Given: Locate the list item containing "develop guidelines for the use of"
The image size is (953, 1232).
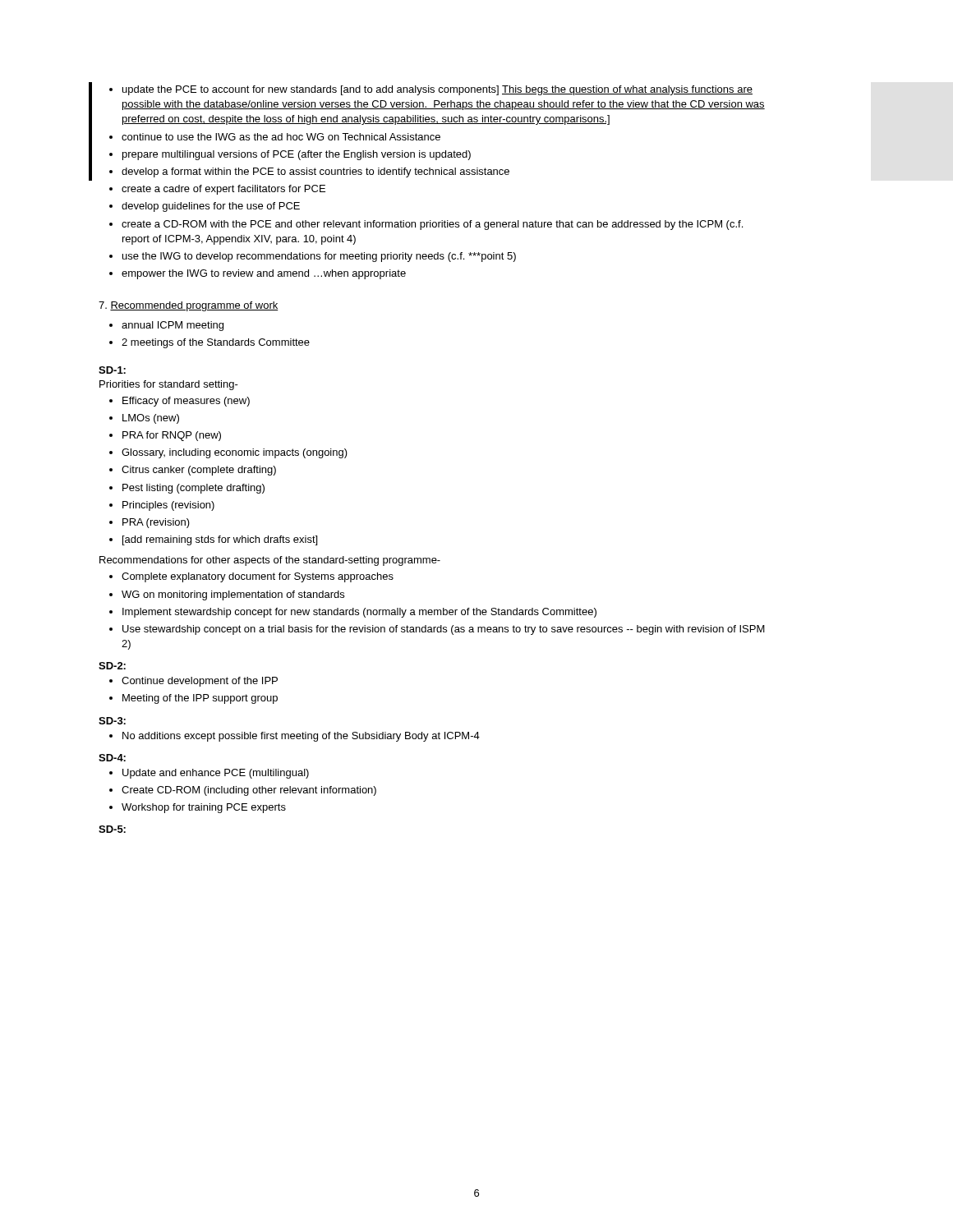Looking at the screenshot, I should tap(211, 206).
